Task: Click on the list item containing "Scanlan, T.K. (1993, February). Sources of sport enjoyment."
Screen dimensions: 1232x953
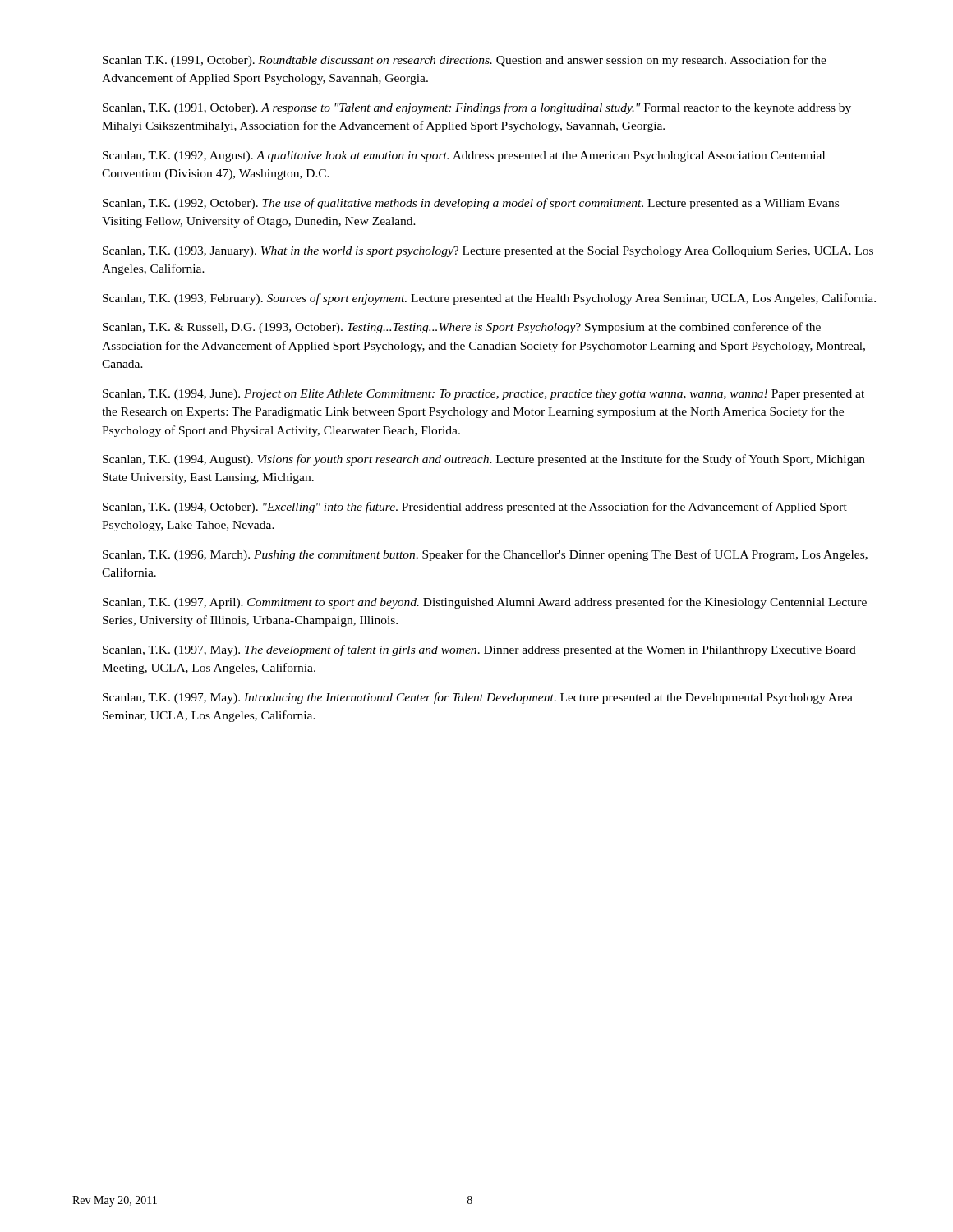Action: tap(476, 298)
